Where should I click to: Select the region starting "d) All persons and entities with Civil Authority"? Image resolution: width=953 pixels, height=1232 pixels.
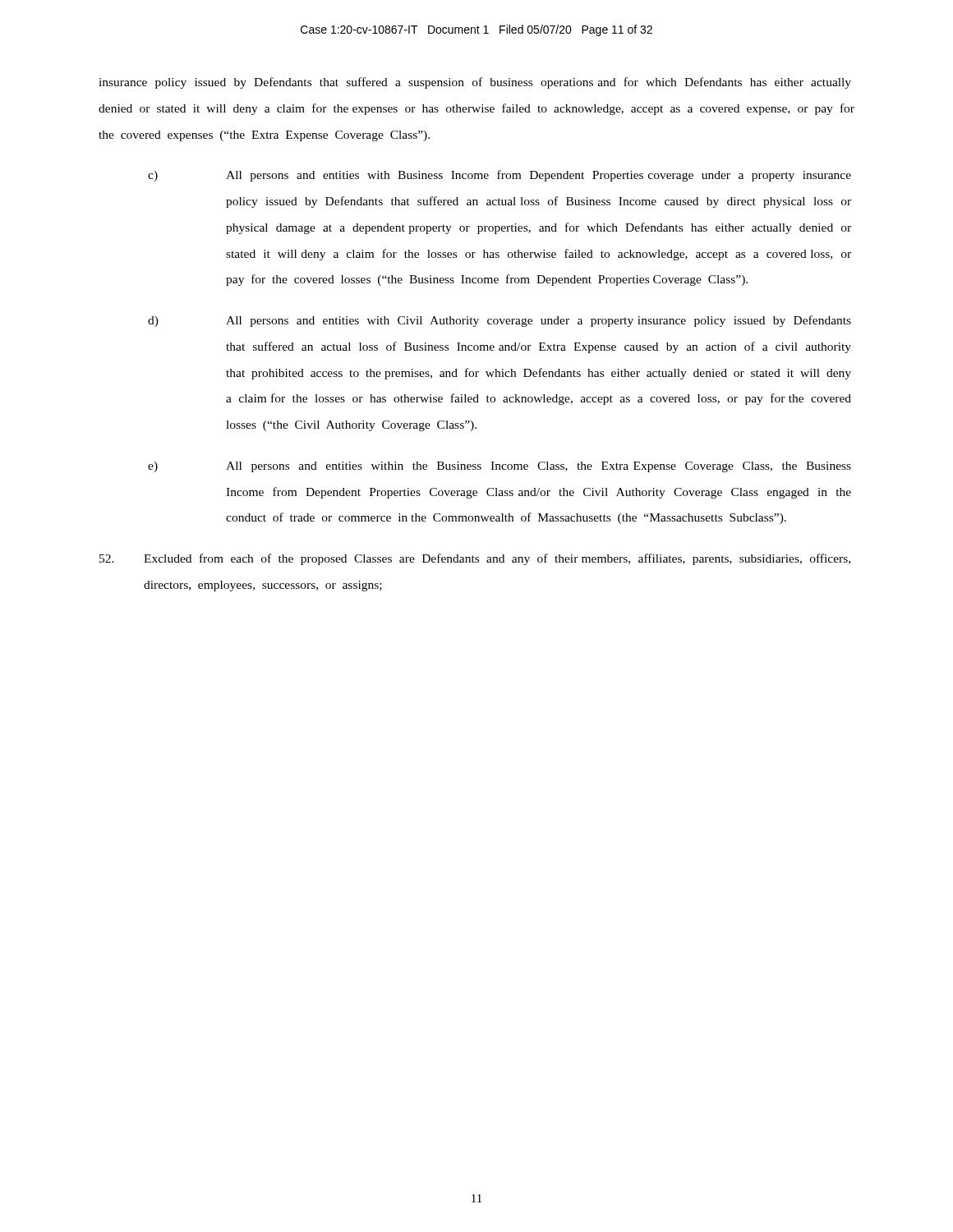click(476, 372)
